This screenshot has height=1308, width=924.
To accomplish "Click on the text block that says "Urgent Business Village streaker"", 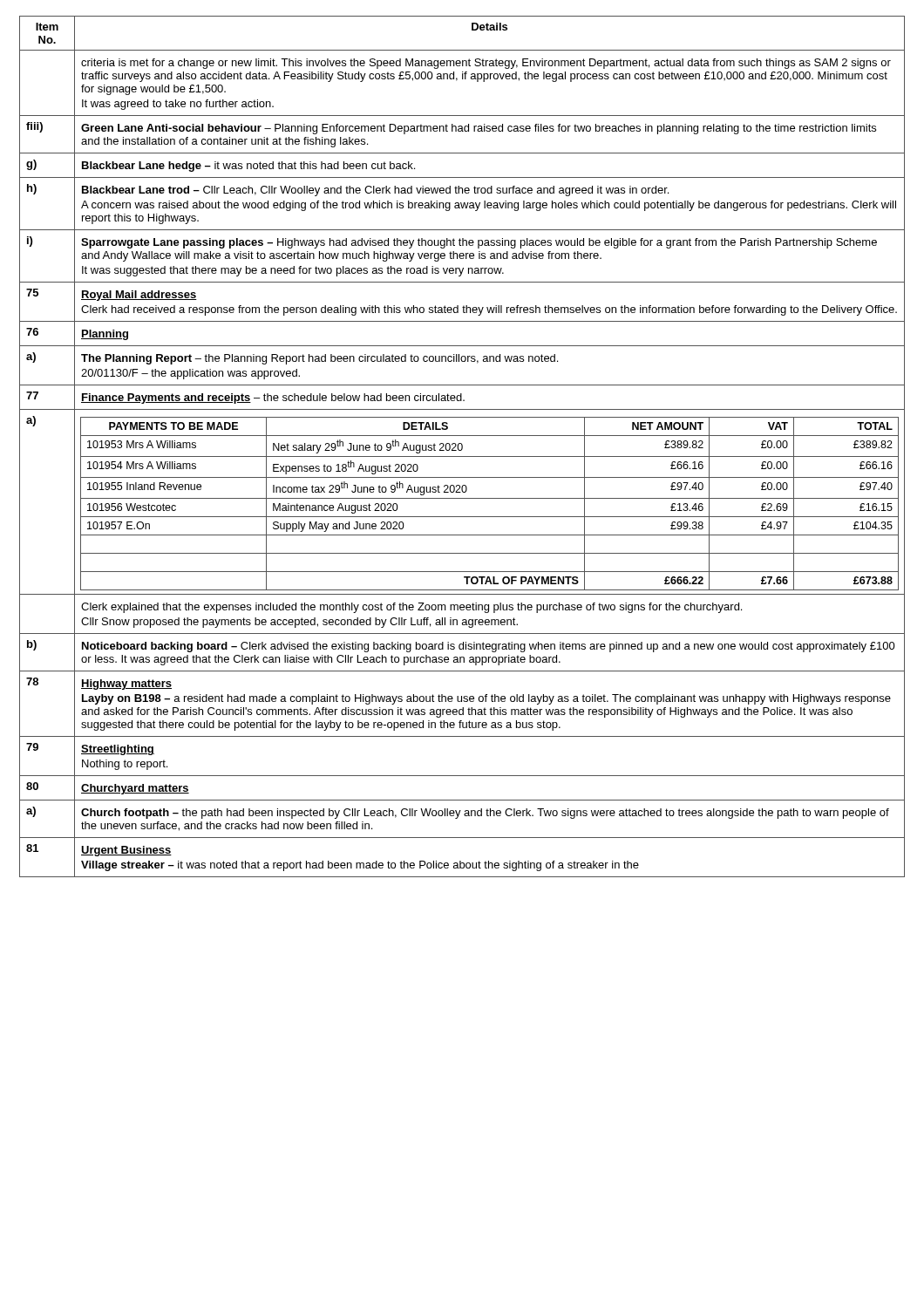I will pos(489,858).
